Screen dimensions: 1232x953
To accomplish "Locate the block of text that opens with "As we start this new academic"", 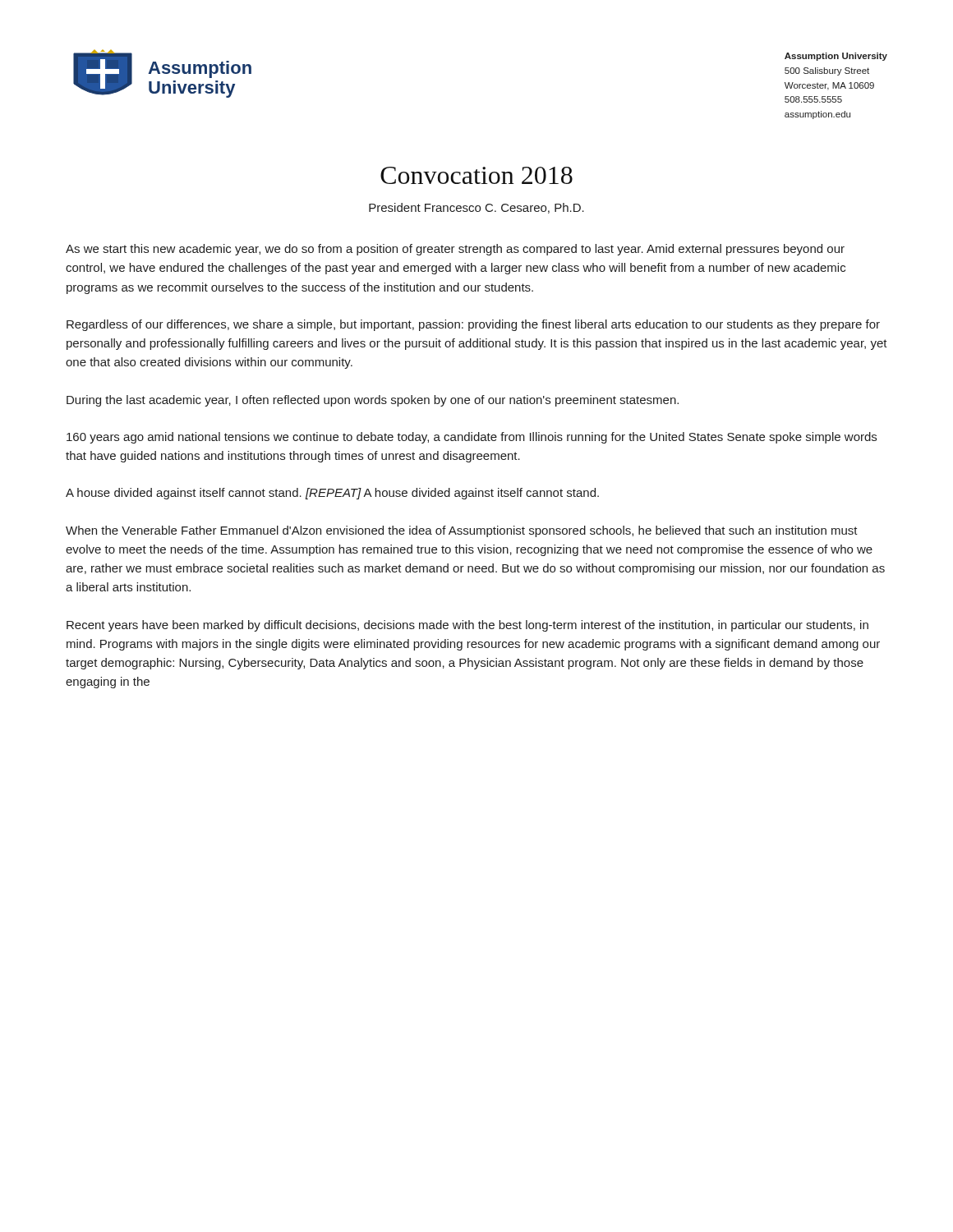I will (476, 268).
